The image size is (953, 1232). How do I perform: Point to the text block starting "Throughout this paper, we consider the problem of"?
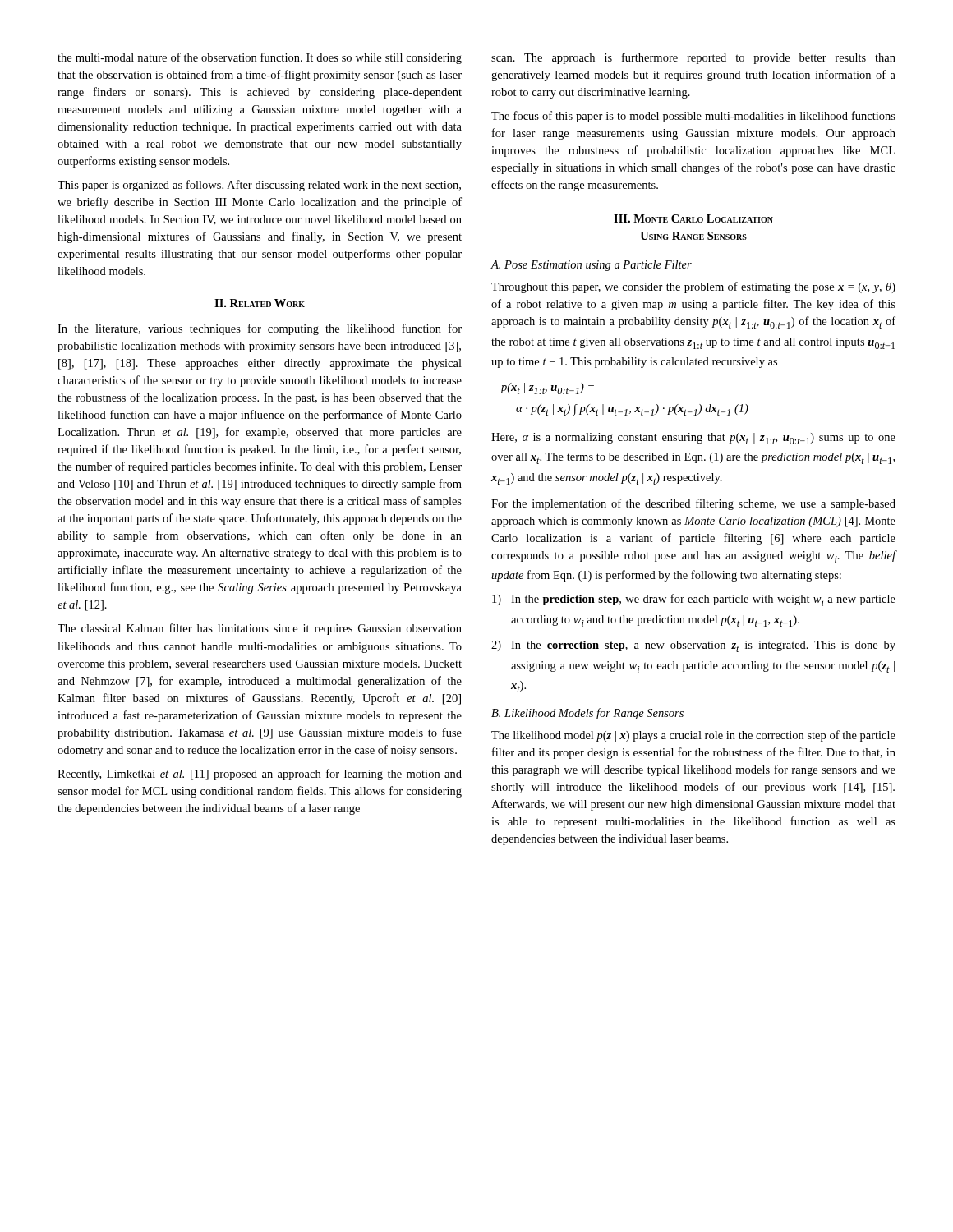coord(693,325)
